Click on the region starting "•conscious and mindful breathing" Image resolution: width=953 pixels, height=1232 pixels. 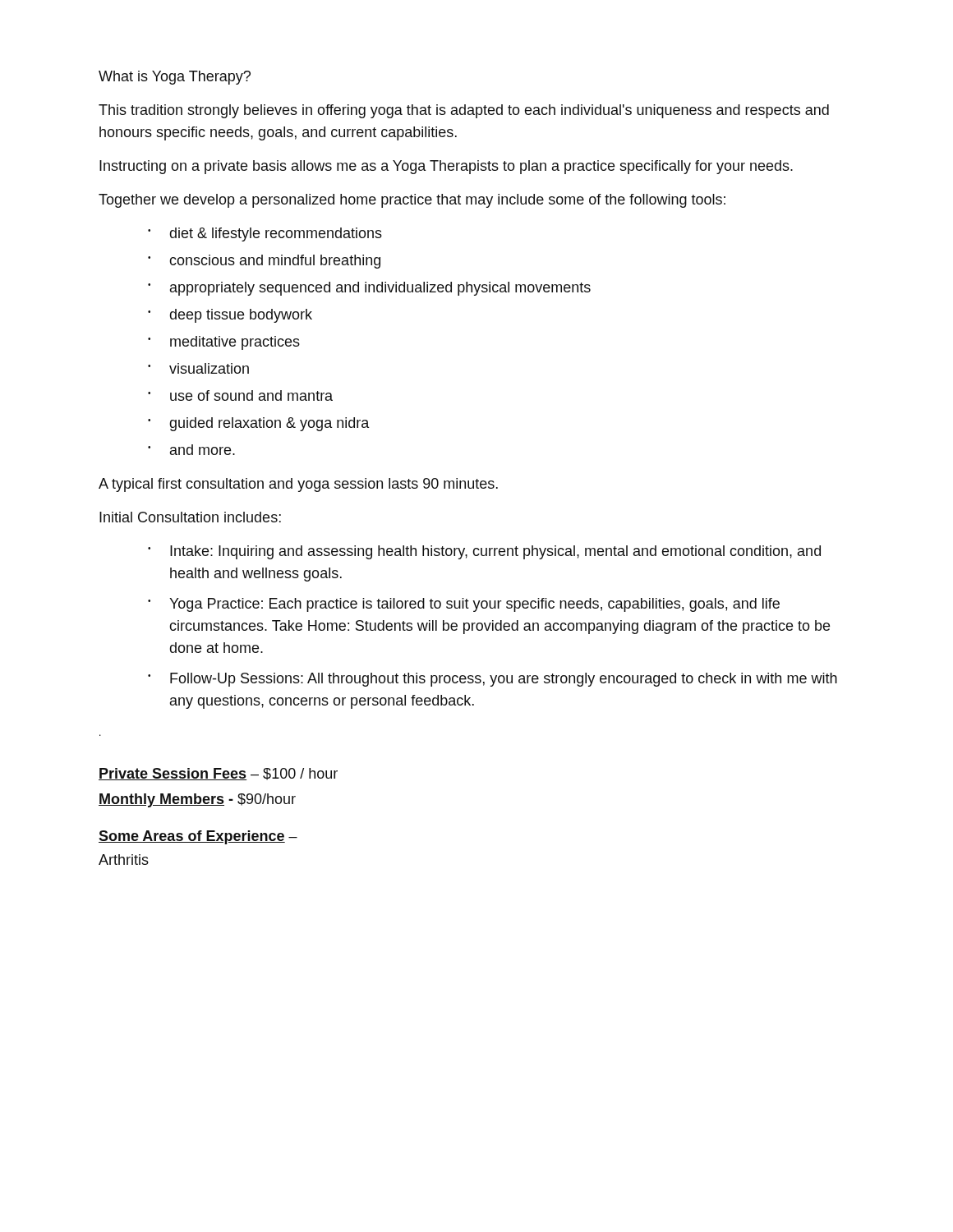[264, 262]
